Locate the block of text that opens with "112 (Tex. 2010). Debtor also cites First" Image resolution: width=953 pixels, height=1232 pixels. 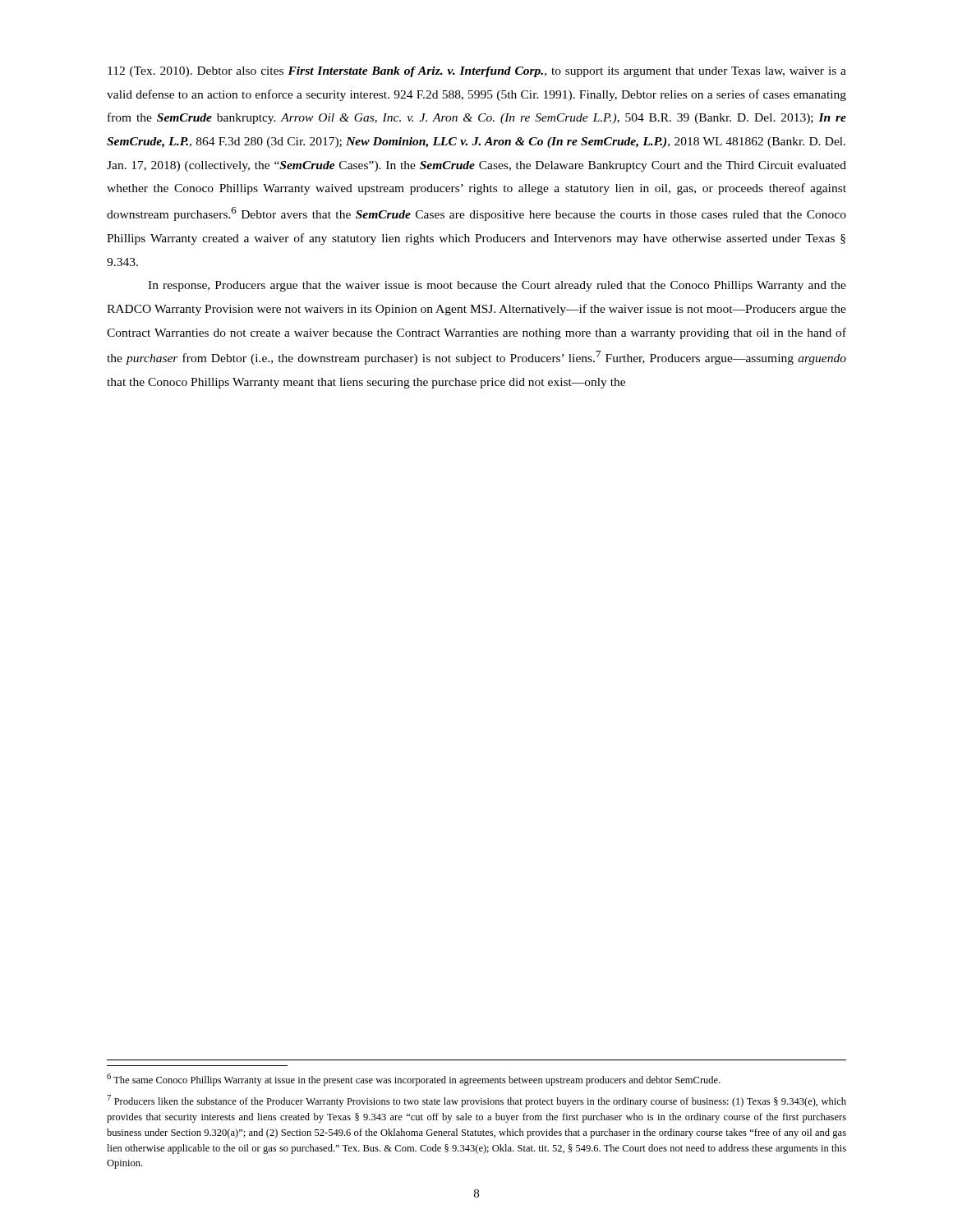[476, 166]
